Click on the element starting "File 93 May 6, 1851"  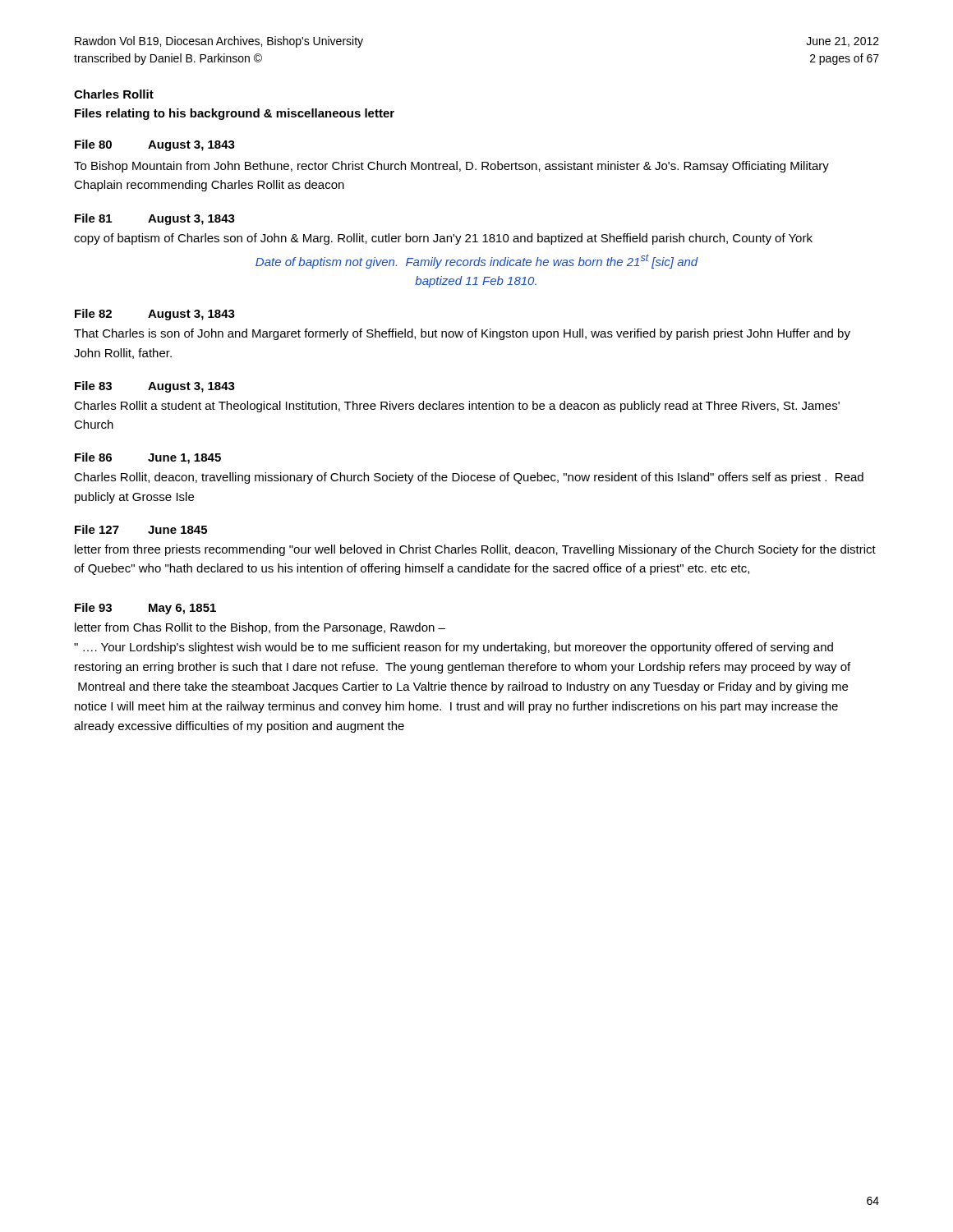tap(145, 609)
